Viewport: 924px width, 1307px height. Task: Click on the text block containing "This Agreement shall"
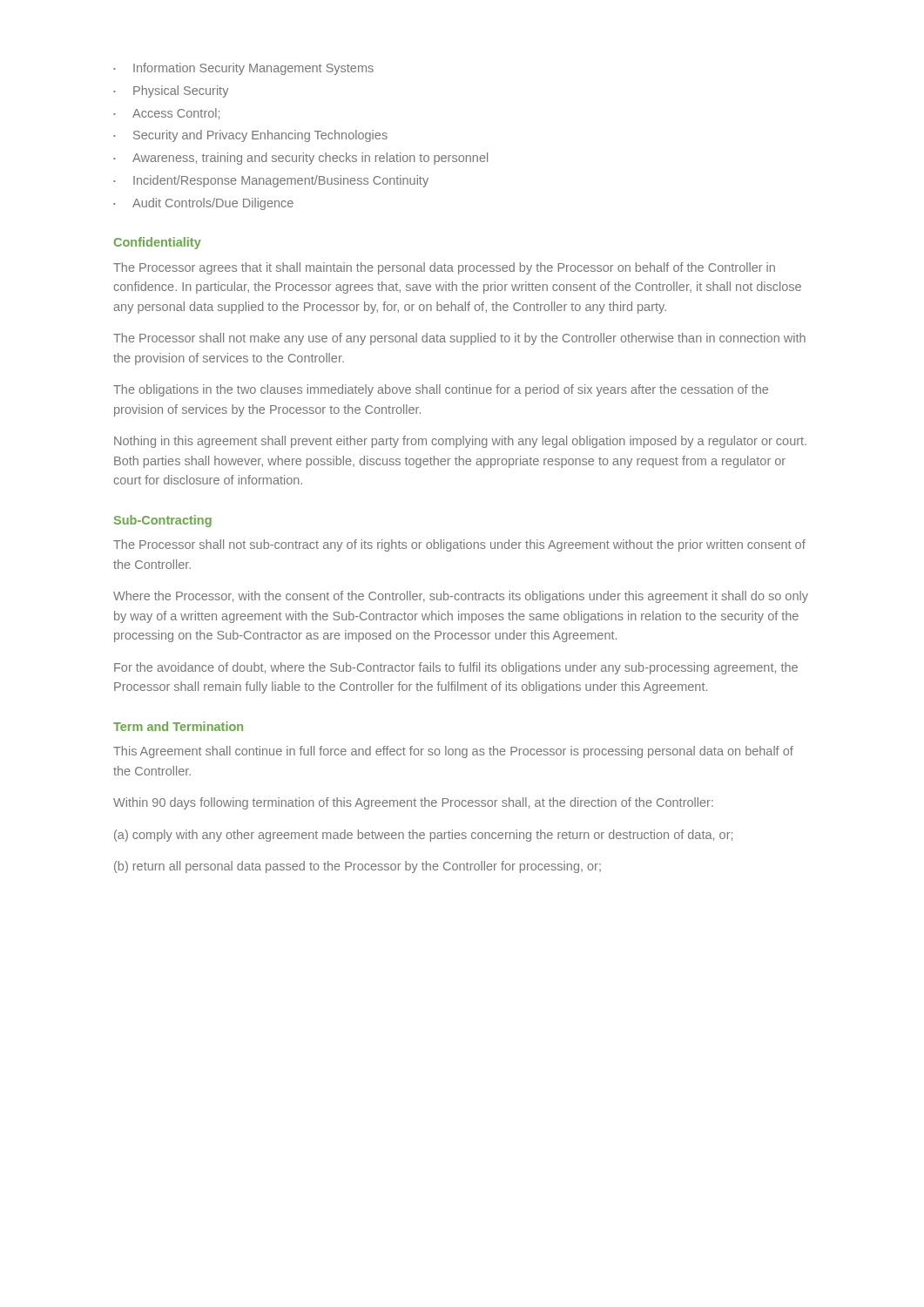(x=453, y=761)
